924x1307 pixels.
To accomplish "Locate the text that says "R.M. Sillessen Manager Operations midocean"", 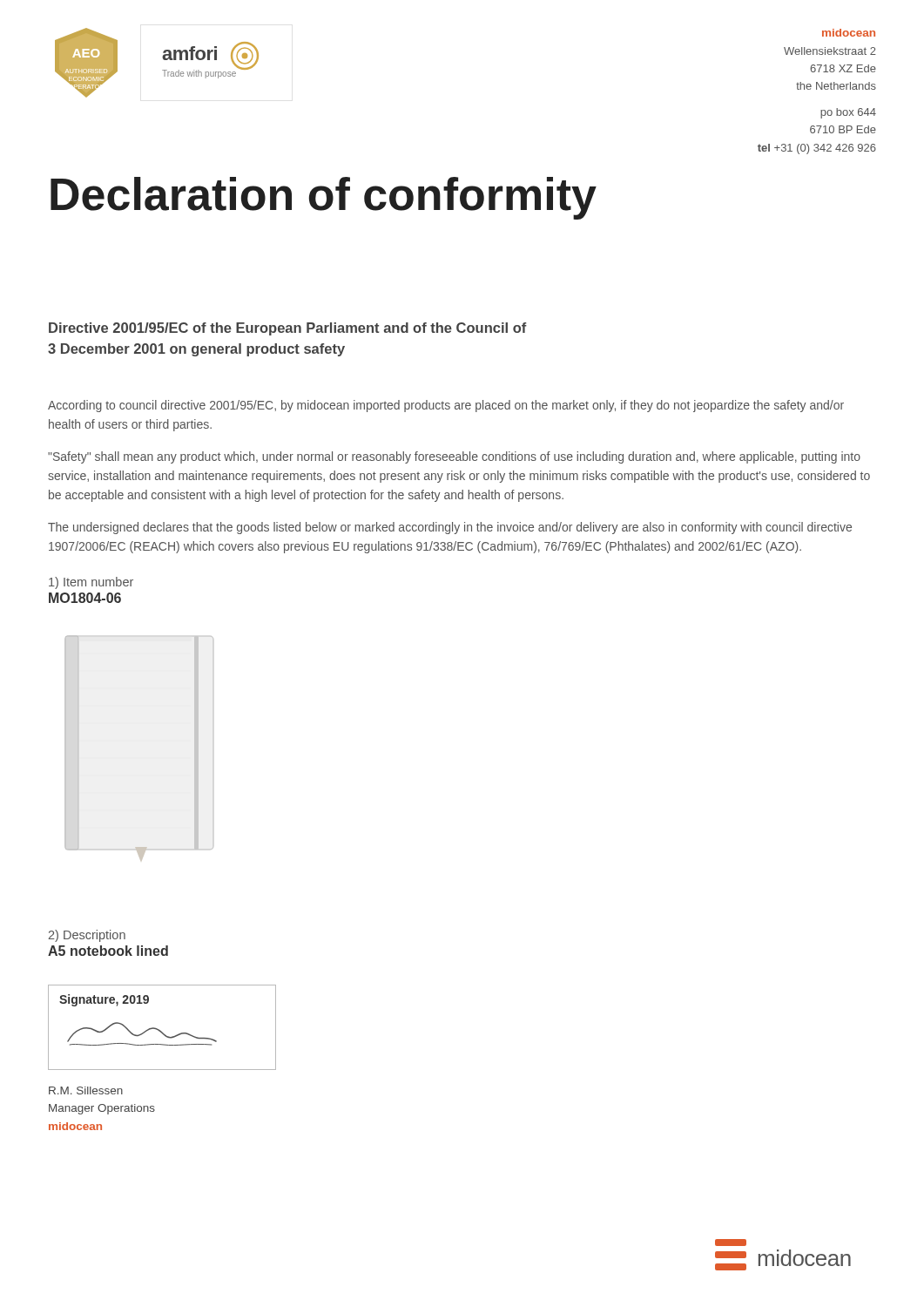I will click(x=101, y=1108).
